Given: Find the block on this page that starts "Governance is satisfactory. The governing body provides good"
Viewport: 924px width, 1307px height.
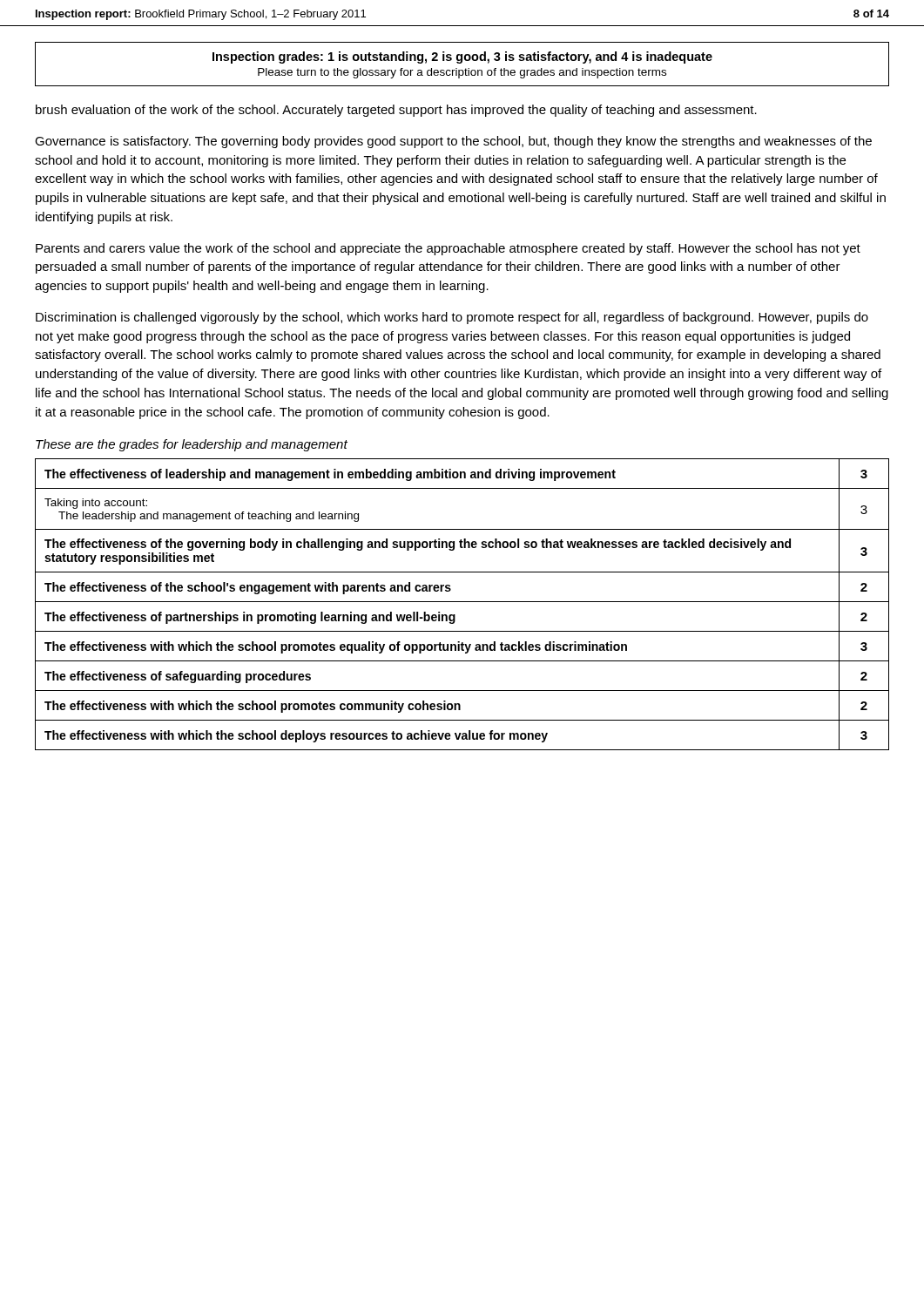Looking at the screenshot, I should pos(461,178).
